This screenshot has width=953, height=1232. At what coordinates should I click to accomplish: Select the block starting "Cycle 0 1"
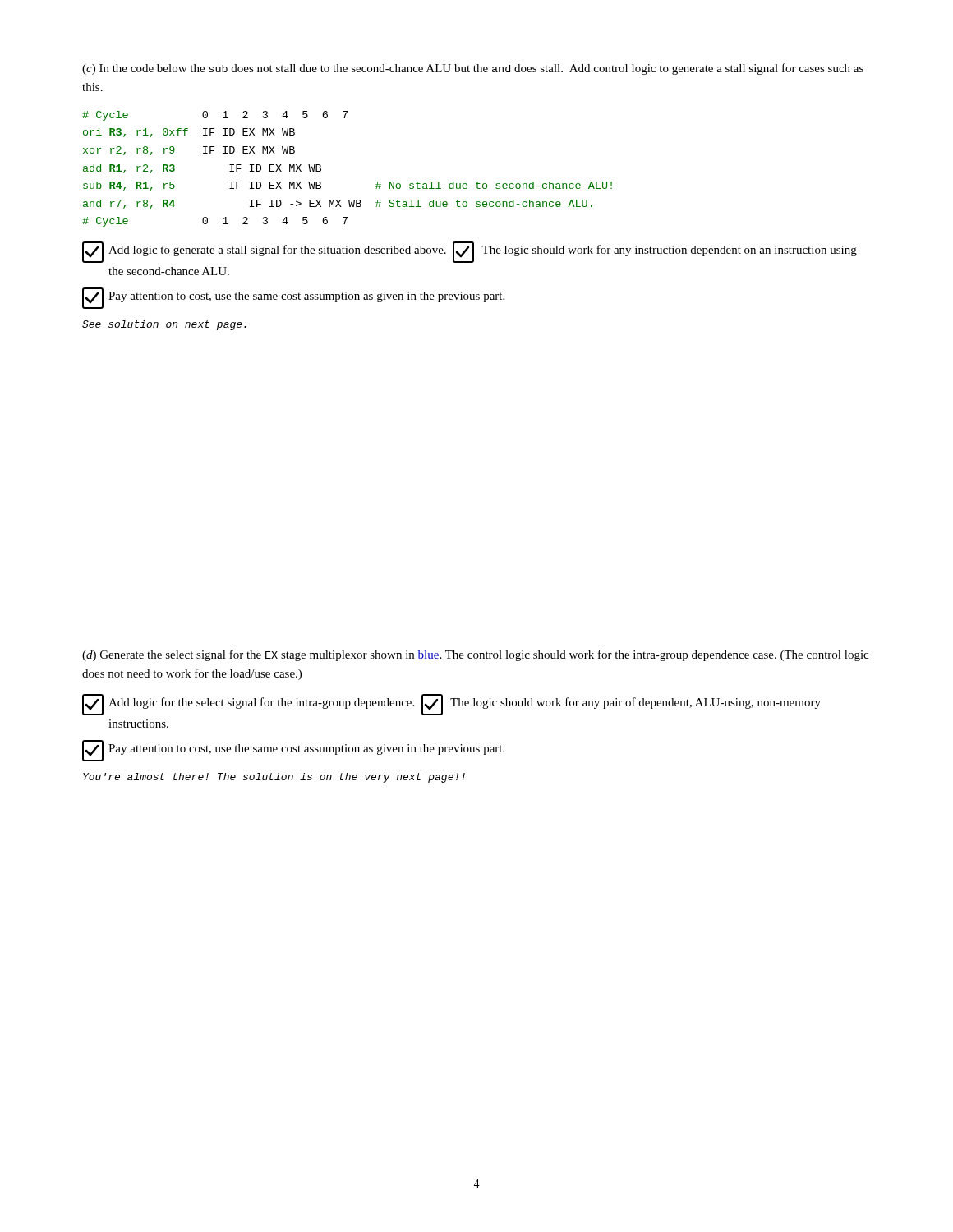(x=105, y=115)
